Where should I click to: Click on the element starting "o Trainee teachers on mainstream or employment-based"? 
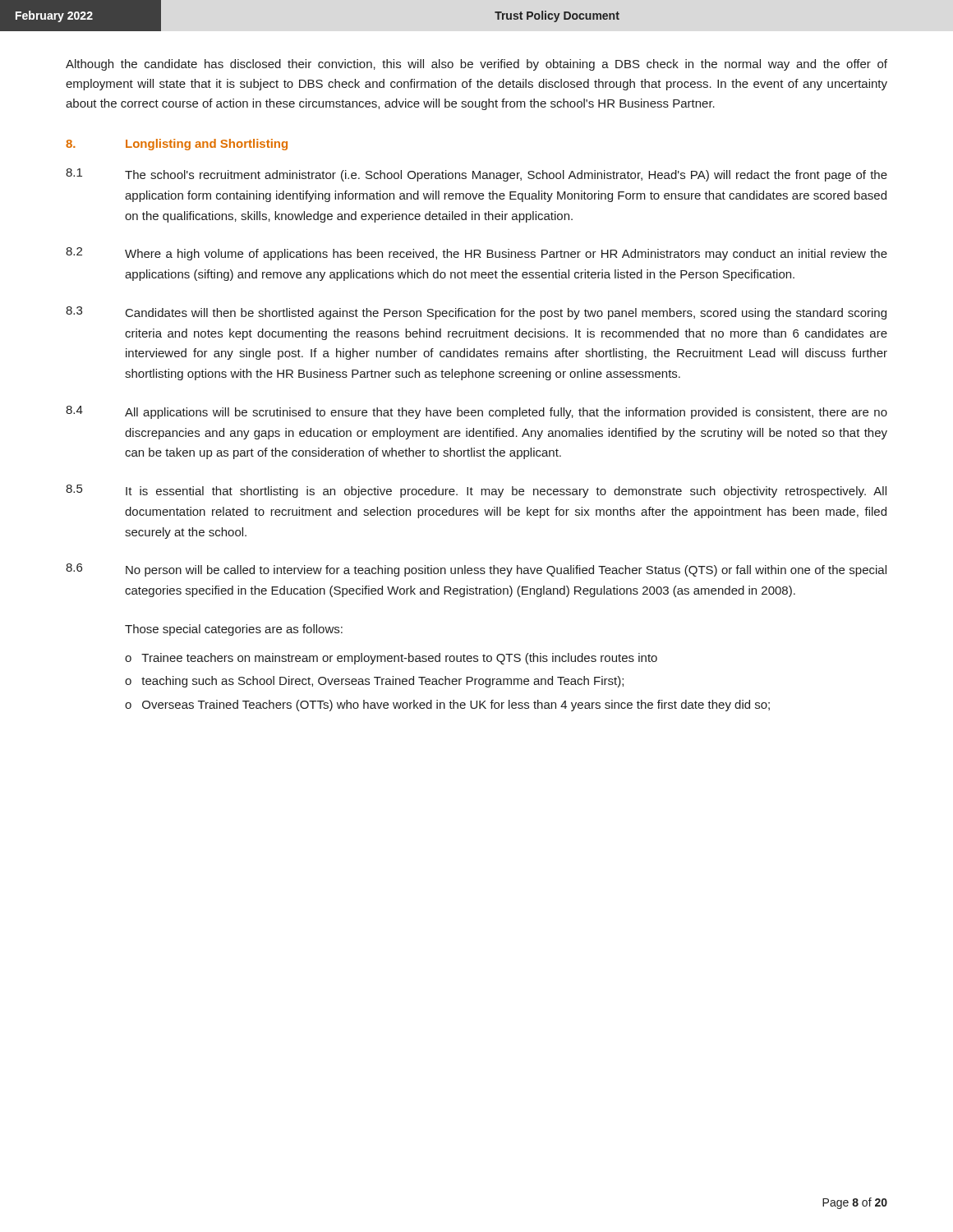tap(506, 658)
